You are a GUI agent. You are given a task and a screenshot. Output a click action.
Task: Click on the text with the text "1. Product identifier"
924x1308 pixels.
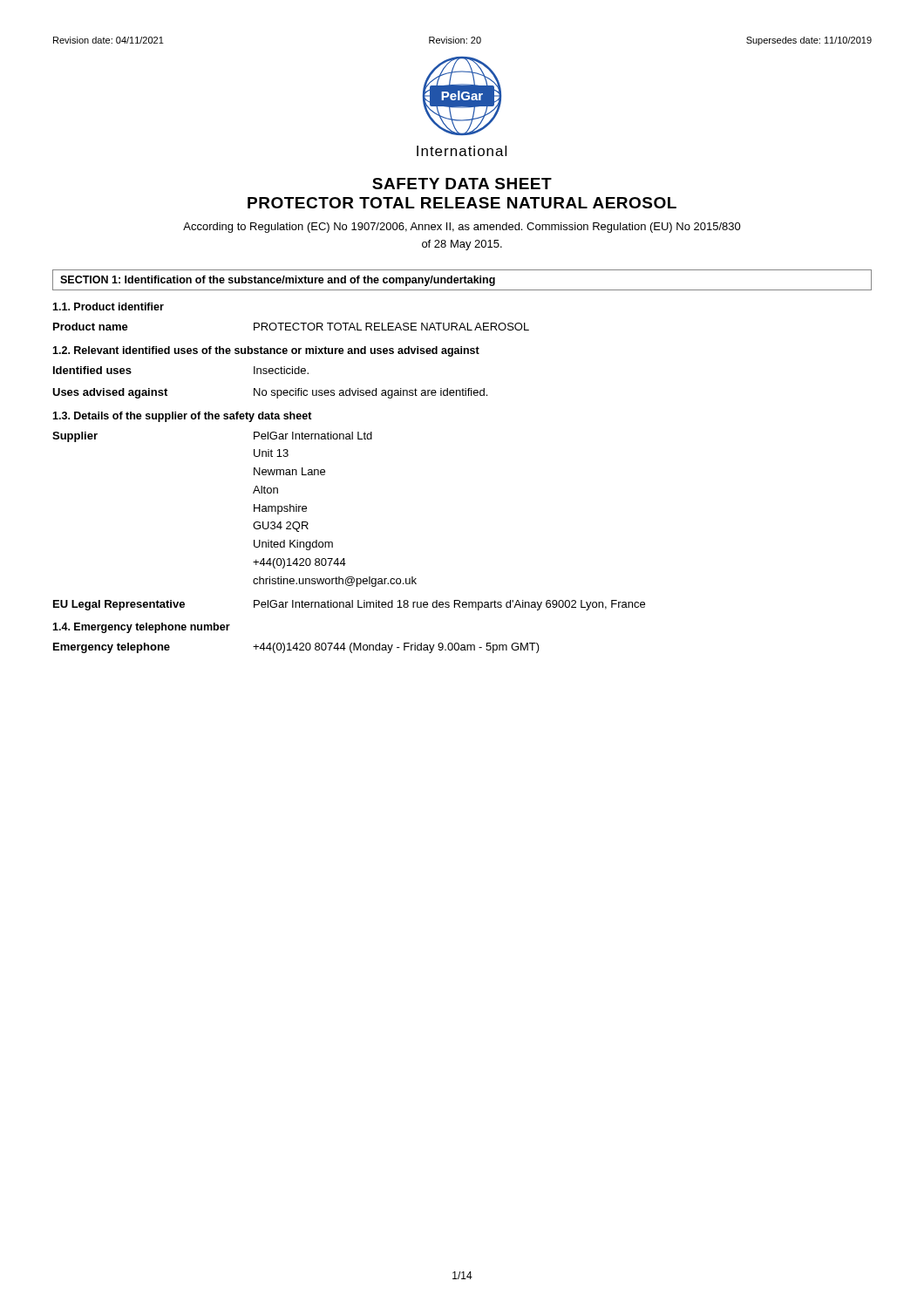[108, 307]
